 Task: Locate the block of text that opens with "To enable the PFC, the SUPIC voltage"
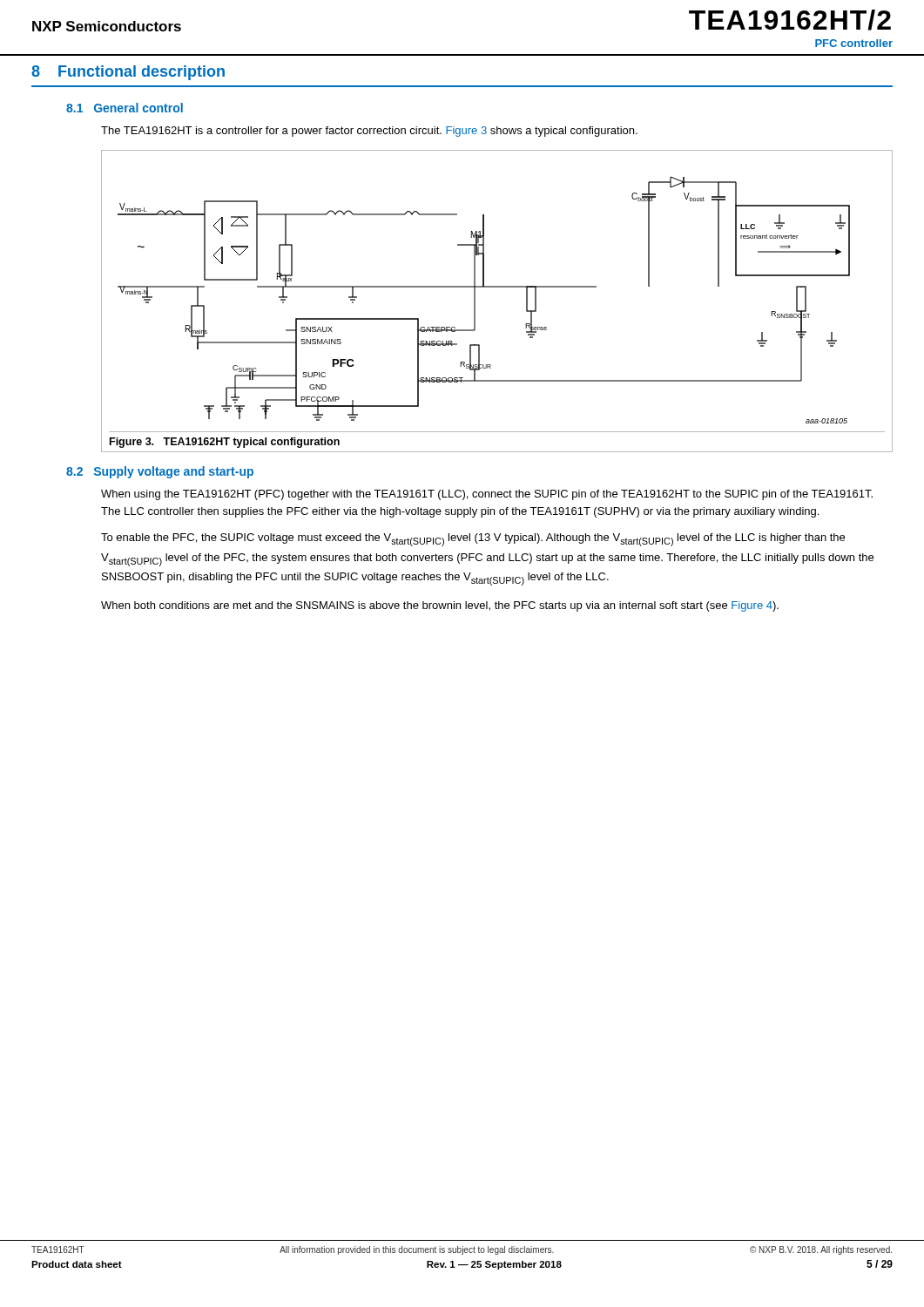click(488, 558)
